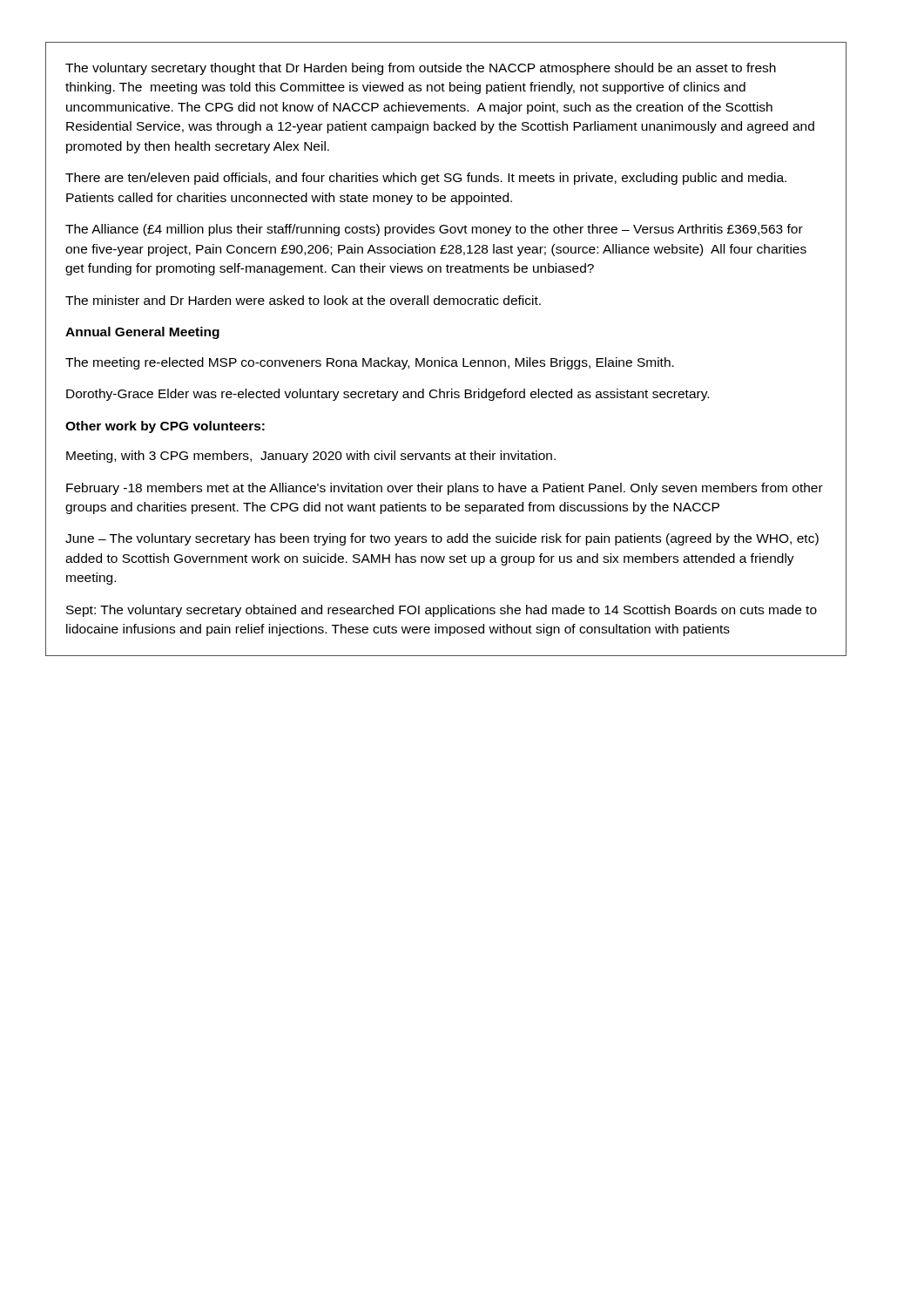Viewport: 924px width, 1307px height.
Task: Click on the text block starting "The minister and Dr Harden"
Action: 304,300
